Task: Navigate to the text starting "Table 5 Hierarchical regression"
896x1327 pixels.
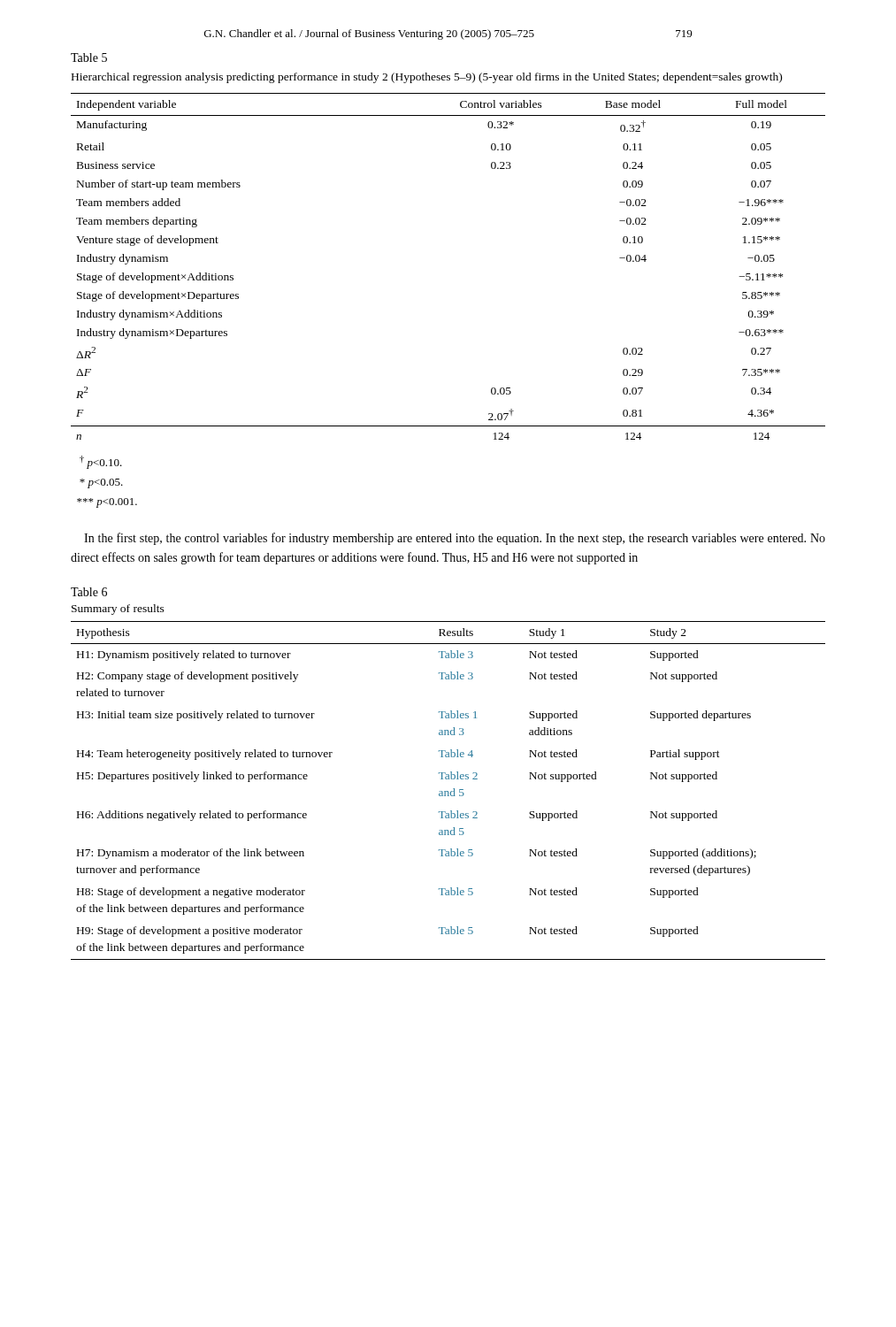Action: coord(448,68)
